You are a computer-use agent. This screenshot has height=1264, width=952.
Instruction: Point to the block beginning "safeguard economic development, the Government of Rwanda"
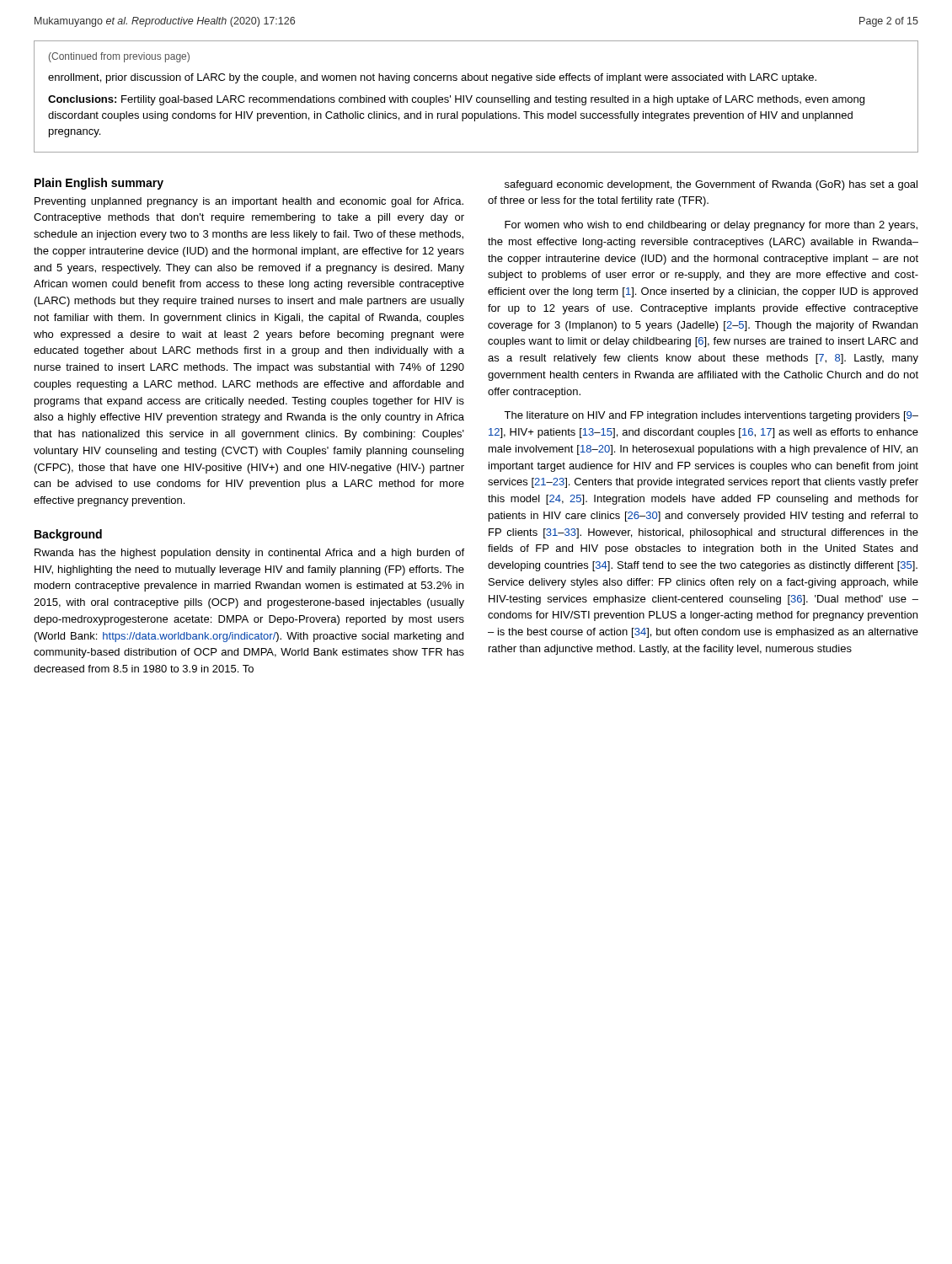(703, 416)
